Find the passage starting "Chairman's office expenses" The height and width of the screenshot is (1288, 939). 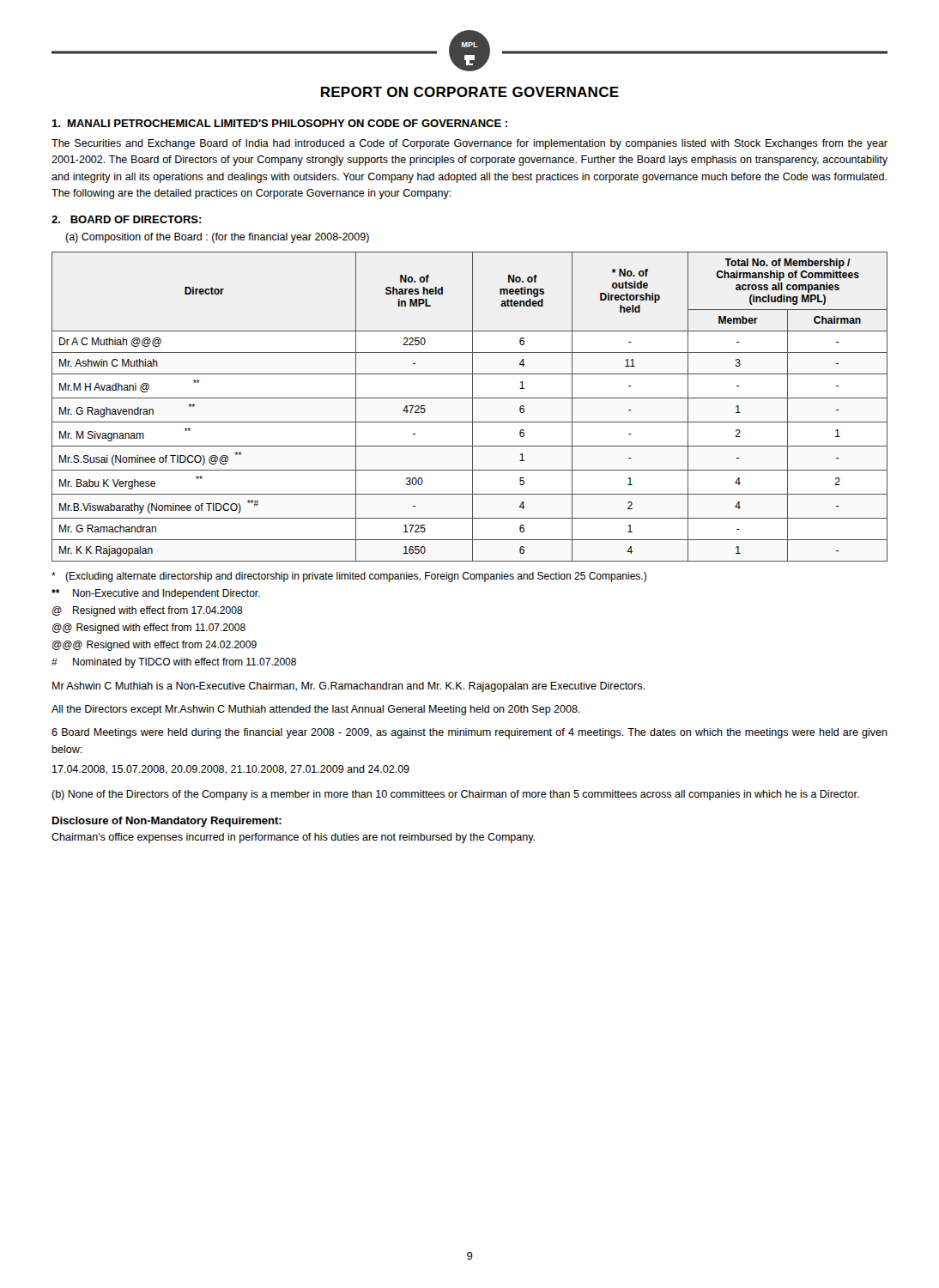tap(294, 837)
